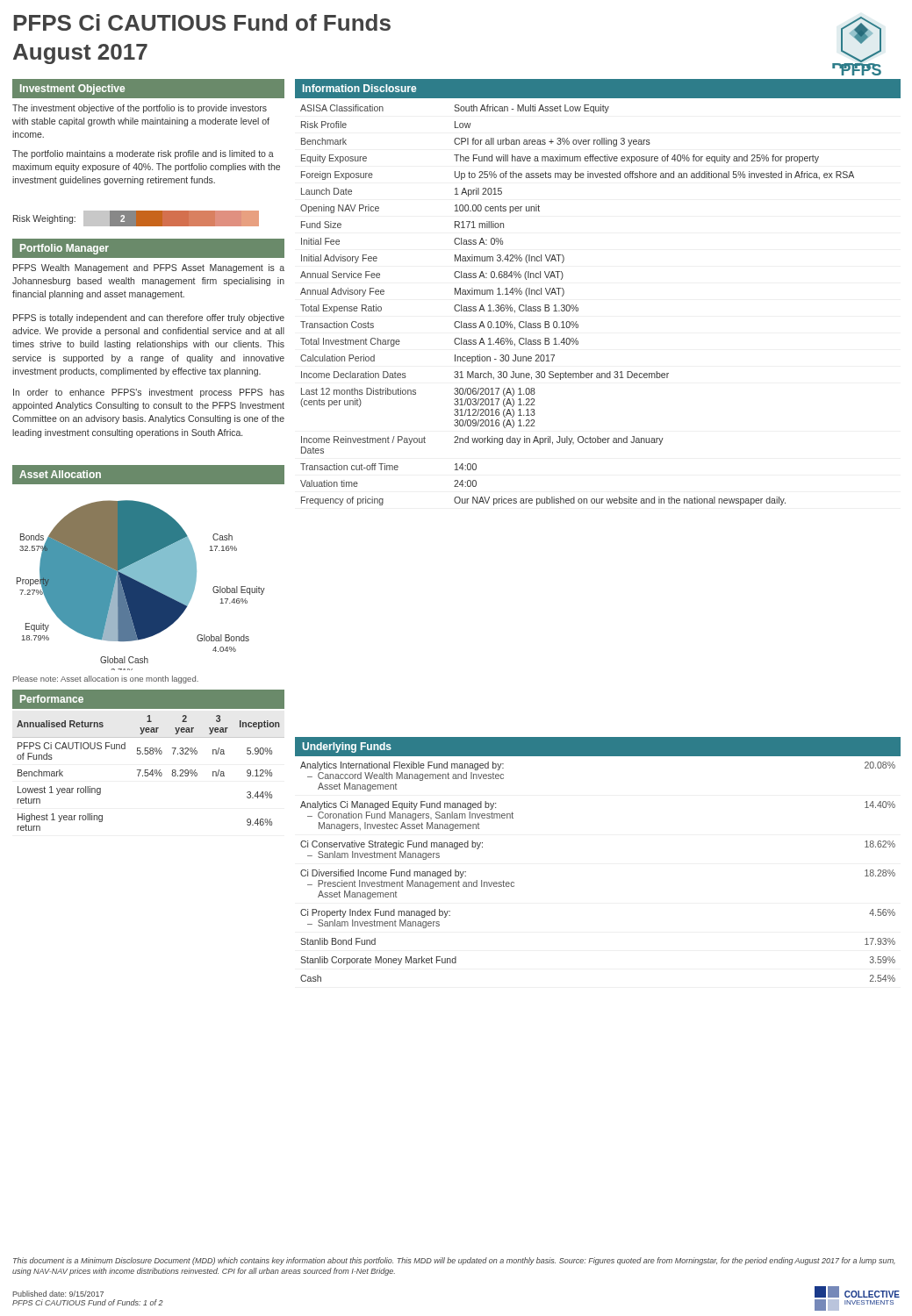
Task: Click on the text block with the text "The portfolio maintains a moderate"
Action: tap(146, 167)
